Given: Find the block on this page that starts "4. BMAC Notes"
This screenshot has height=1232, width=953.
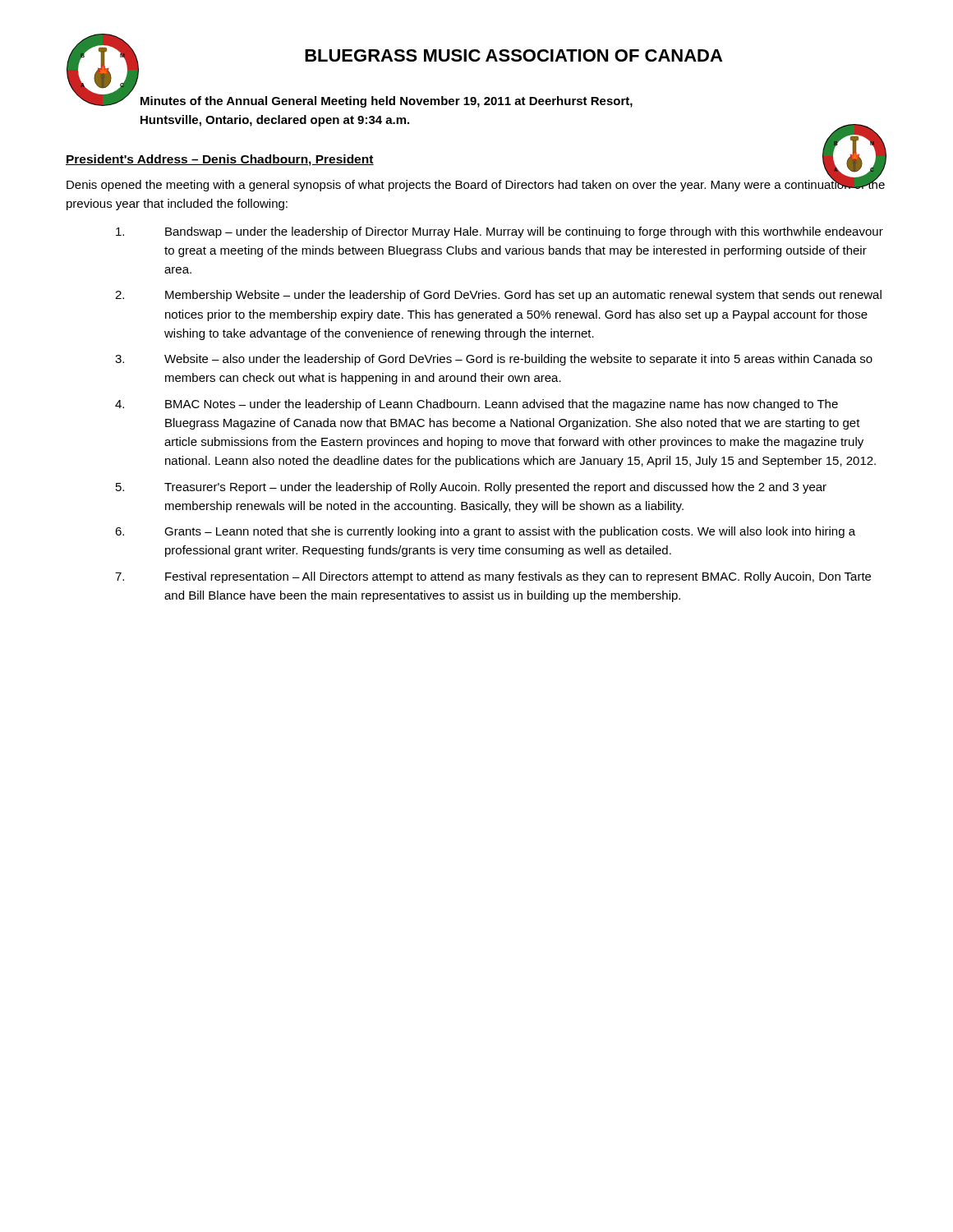Looking at the screenshot, I should tap(476, 432).
